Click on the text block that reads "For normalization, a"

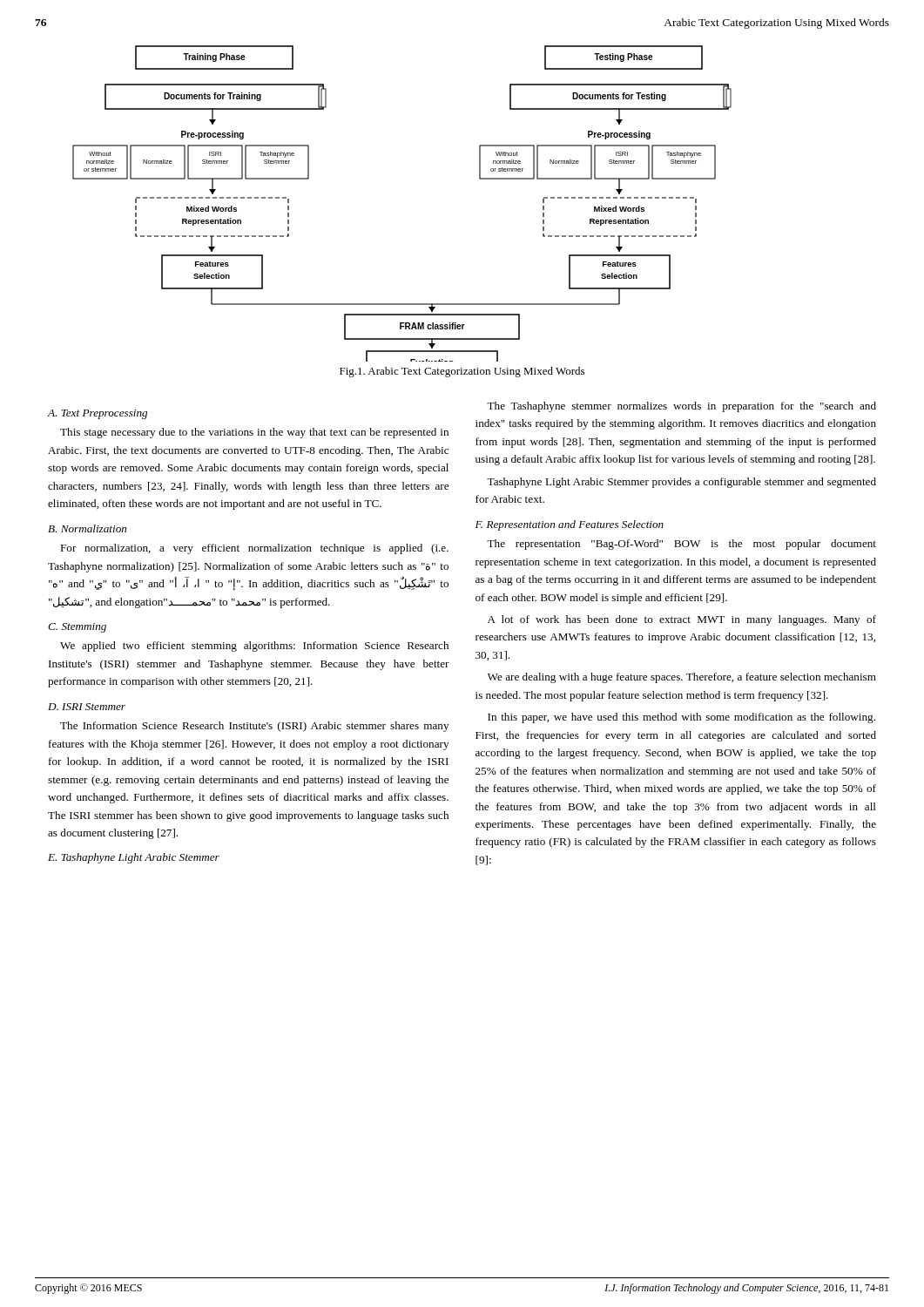(248, 574)
